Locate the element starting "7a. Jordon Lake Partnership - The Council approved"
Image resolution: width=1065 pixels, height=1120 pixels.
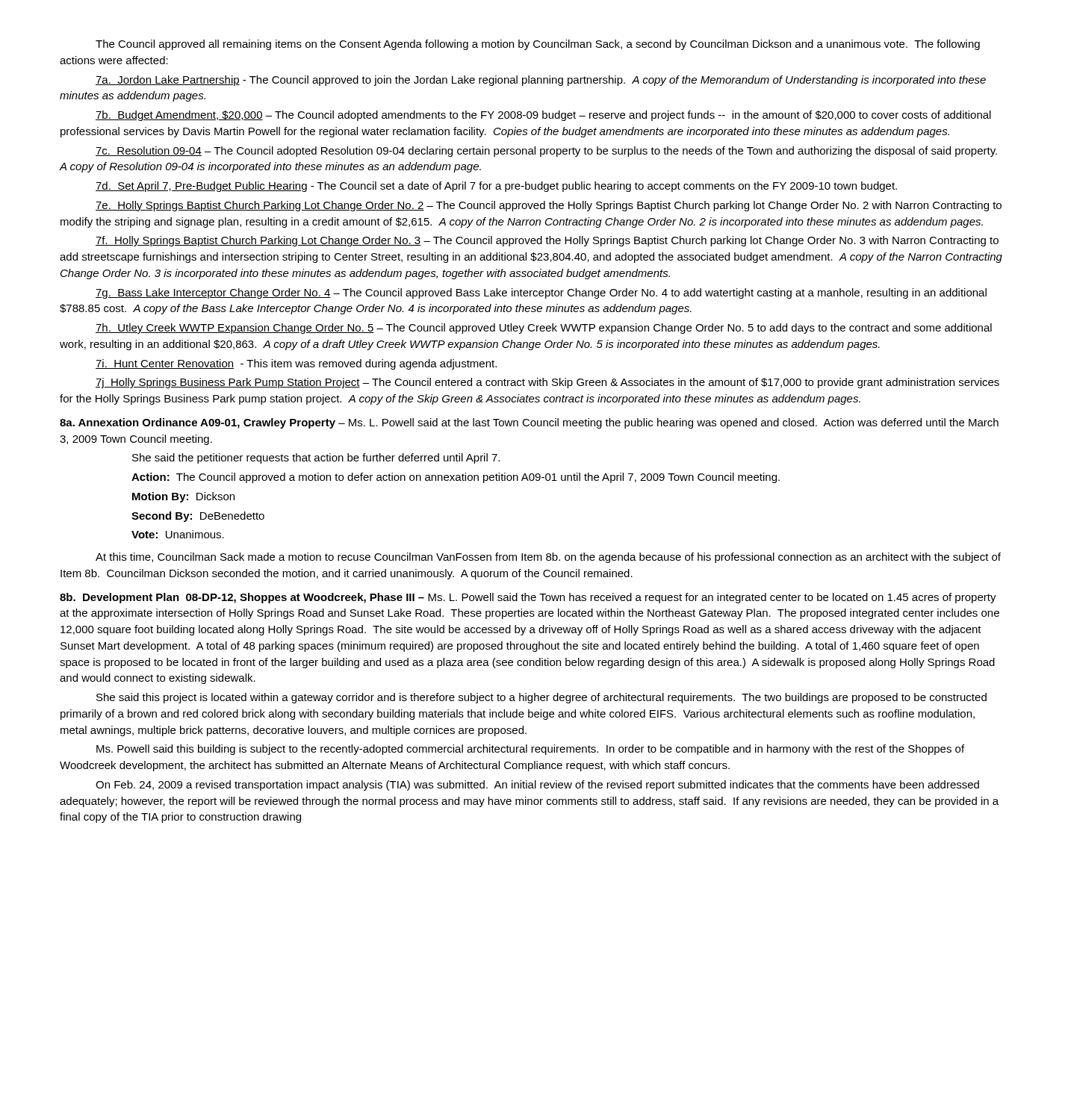tap(523, 87)
